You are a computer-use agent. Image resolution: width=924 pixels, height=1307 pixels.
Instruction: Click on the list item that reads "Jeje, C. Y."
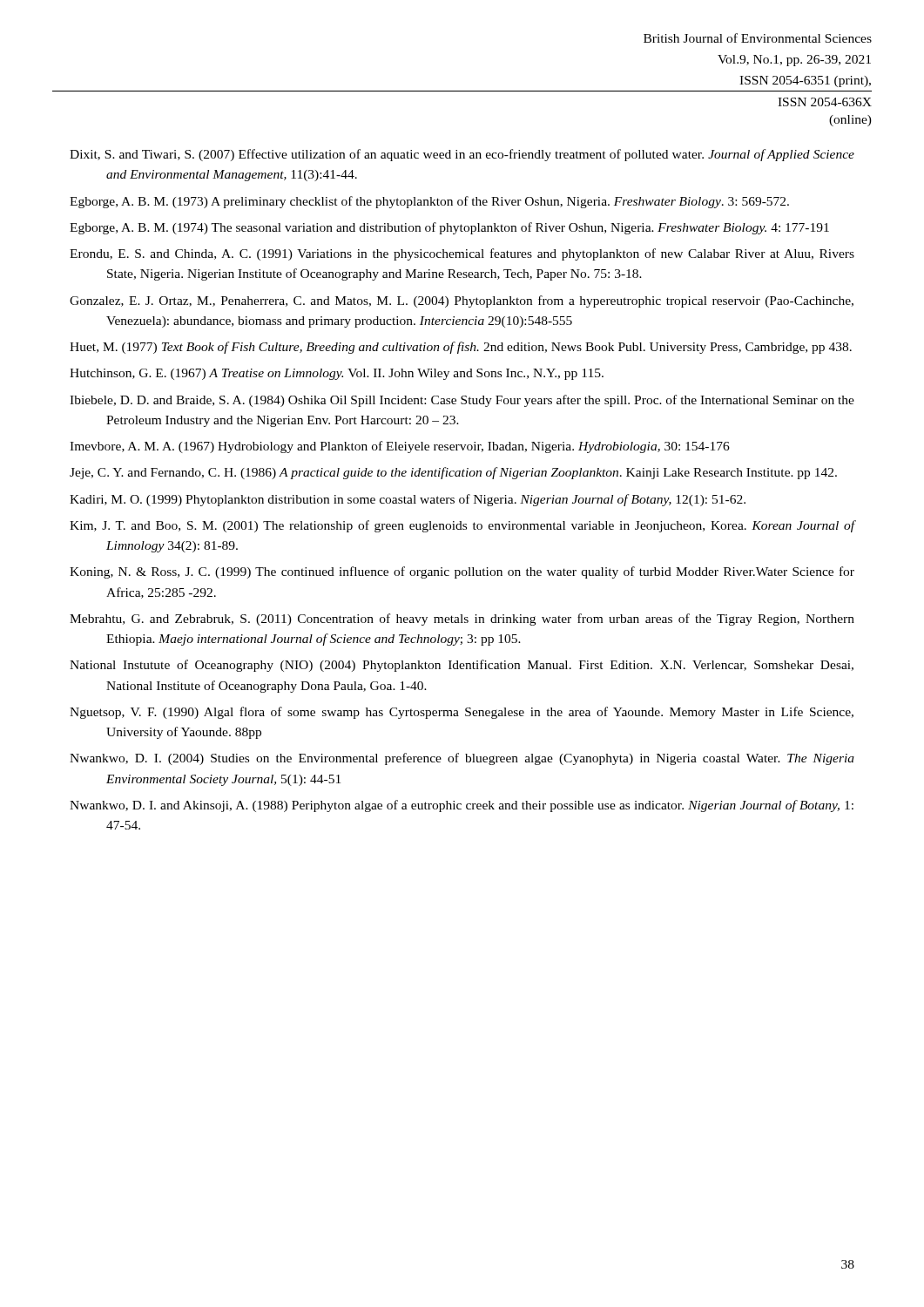(x=454, y=472)
